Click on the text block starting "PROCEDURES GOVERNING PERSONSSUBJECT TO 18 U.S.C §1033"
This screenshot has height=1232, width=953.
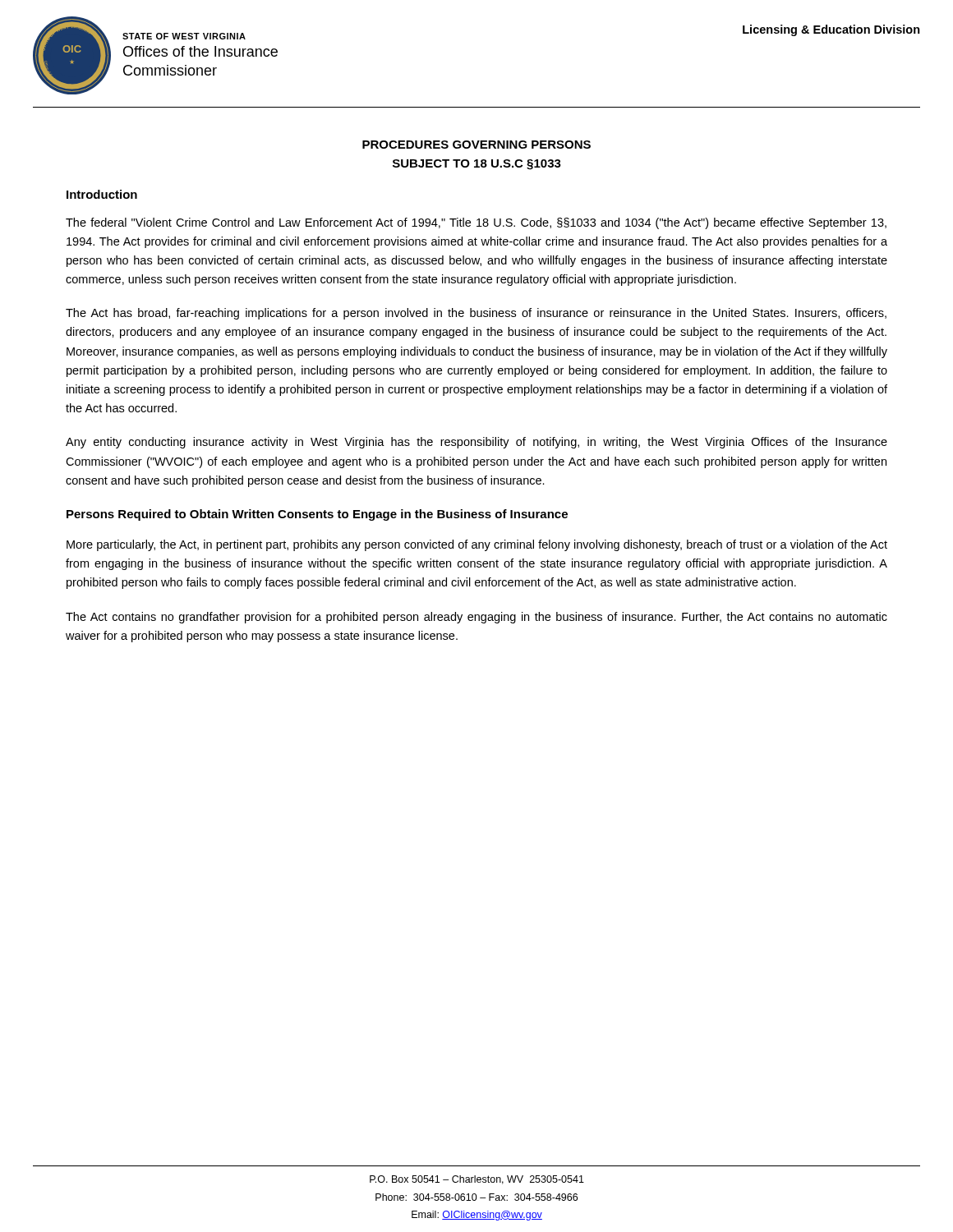[476, 154]
